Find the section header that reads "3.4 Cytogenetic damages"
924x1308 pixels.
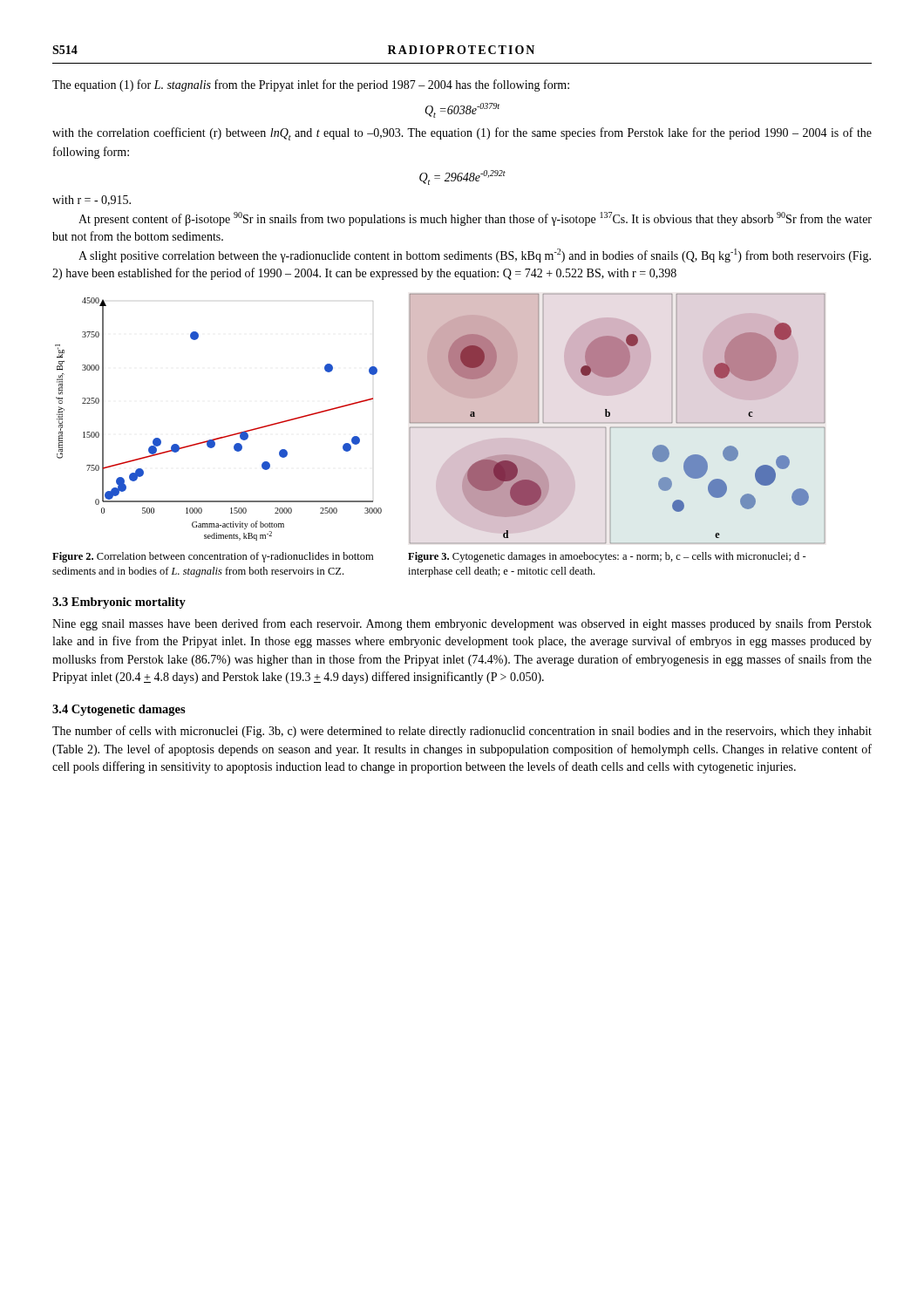pos(119,709)
